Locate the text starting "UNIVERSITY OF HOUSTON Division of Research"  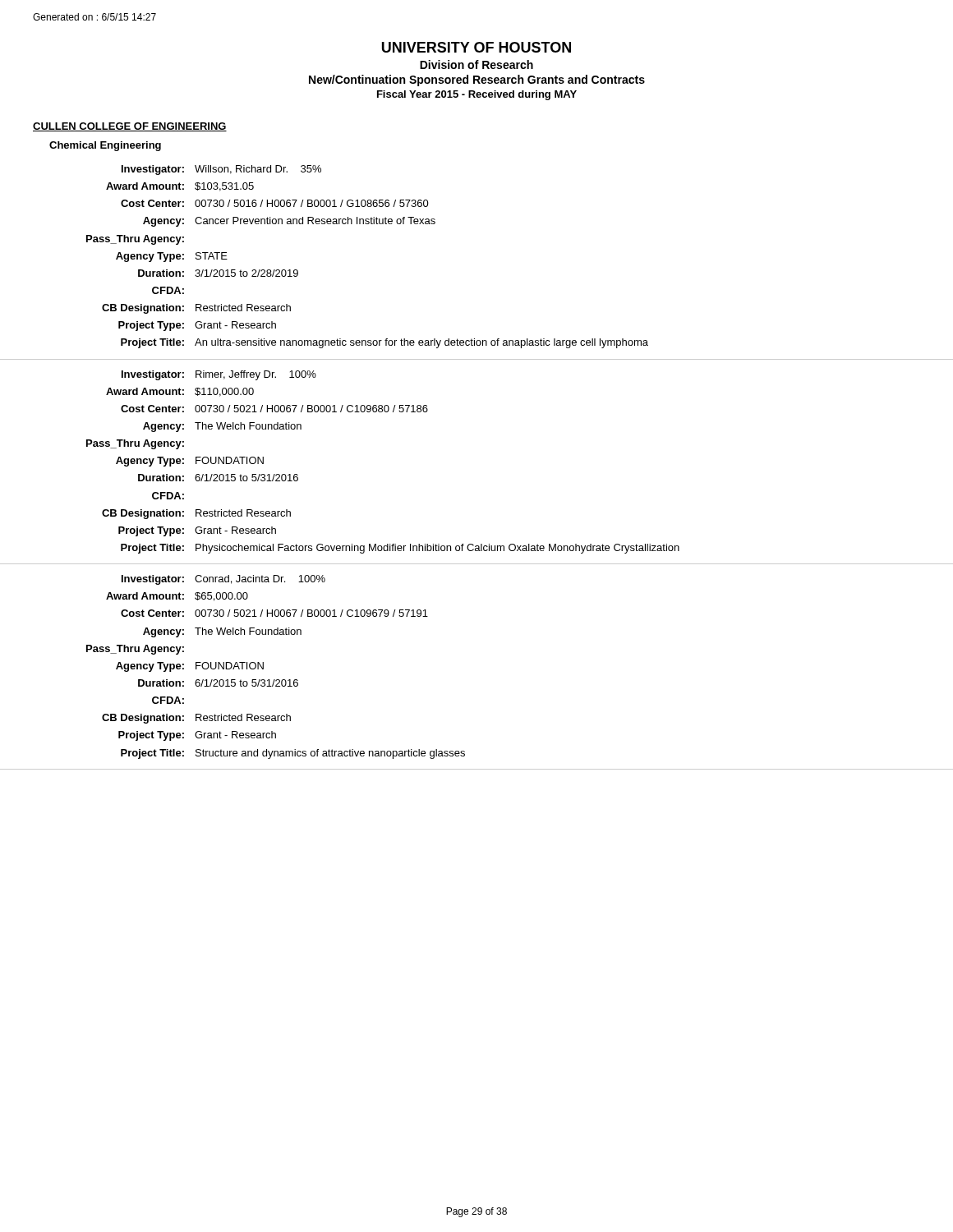click(476, 70)
